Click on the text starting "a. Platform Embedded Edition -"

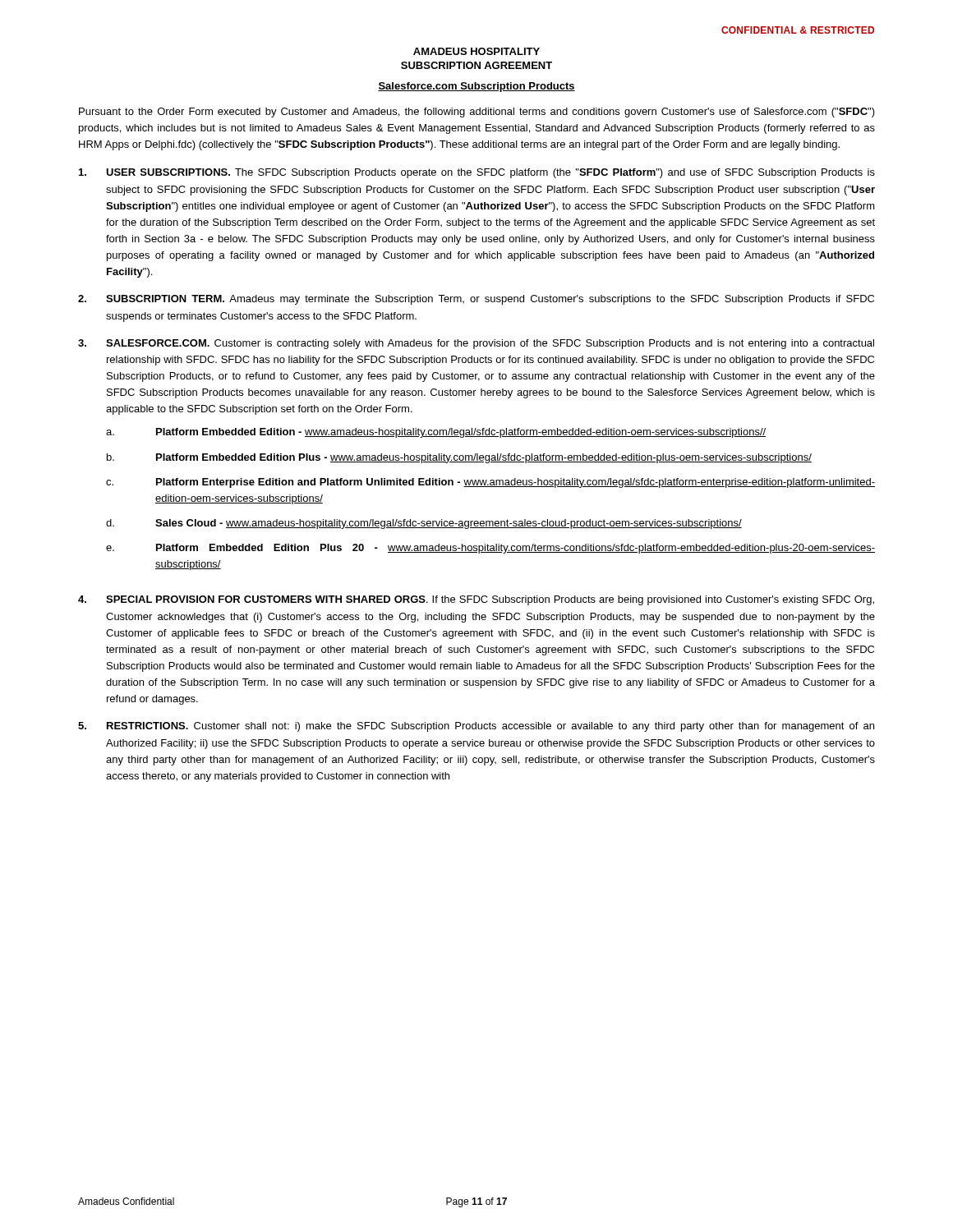pos(490,432)
